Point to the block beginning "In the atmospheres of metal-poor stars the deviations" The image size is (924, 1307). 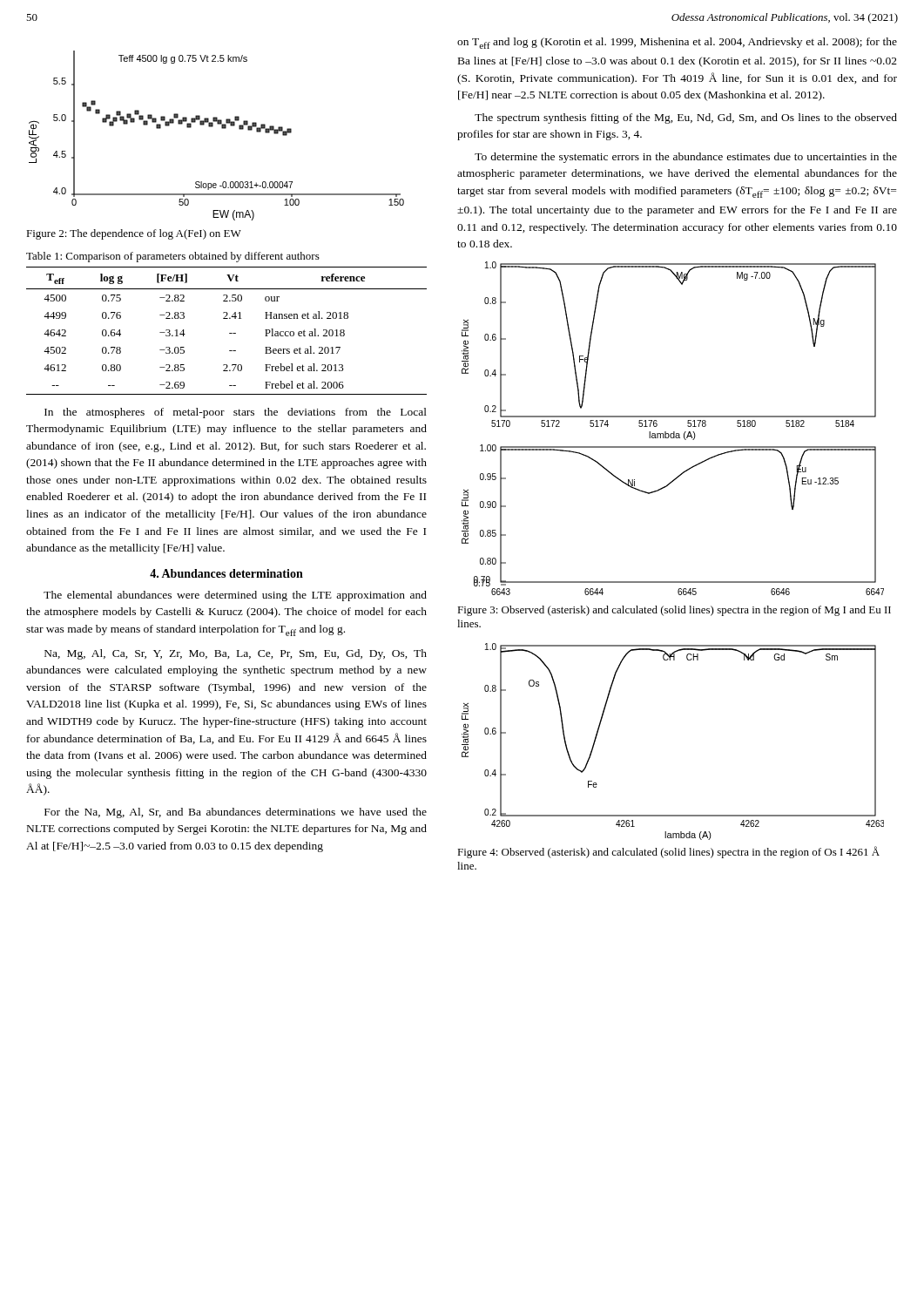(226, 480)
